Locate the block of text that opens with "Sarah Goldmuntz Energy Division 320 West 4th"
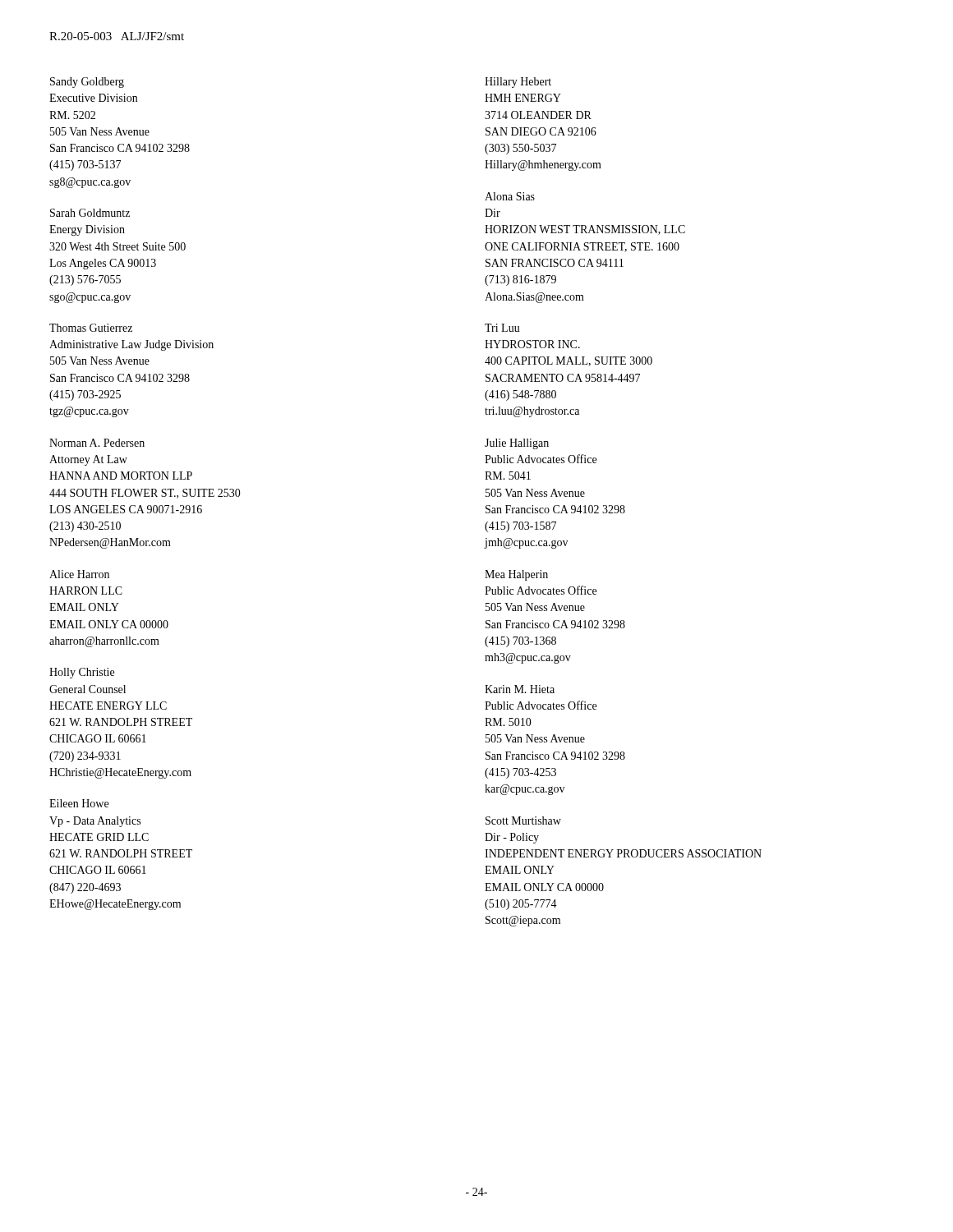Viewport: 953px width, 1232px height. coord(118,255)
